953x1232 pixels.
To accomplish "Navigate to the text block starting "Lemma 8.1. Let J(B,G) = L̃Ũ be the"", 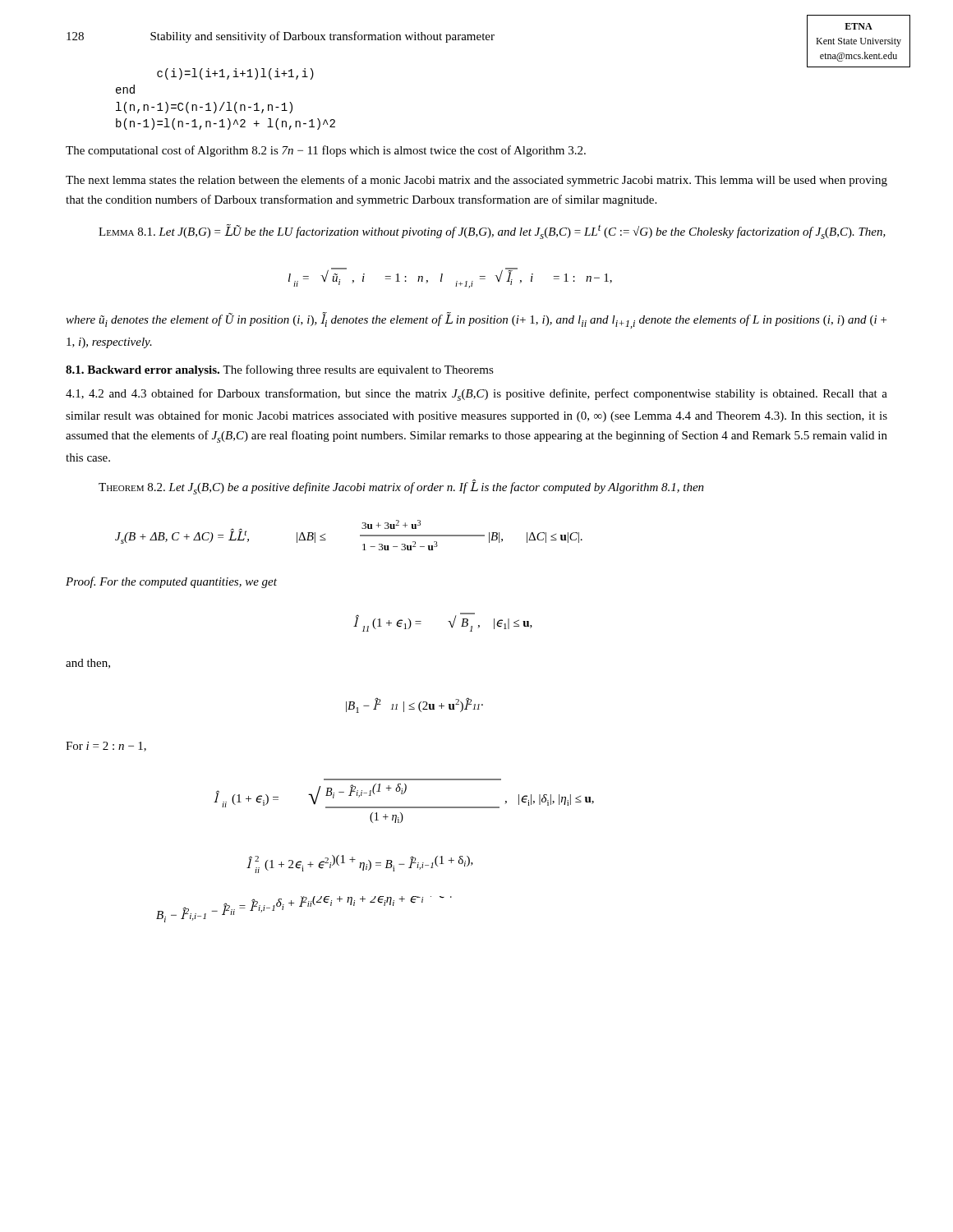I will click(x=492, y=232).
